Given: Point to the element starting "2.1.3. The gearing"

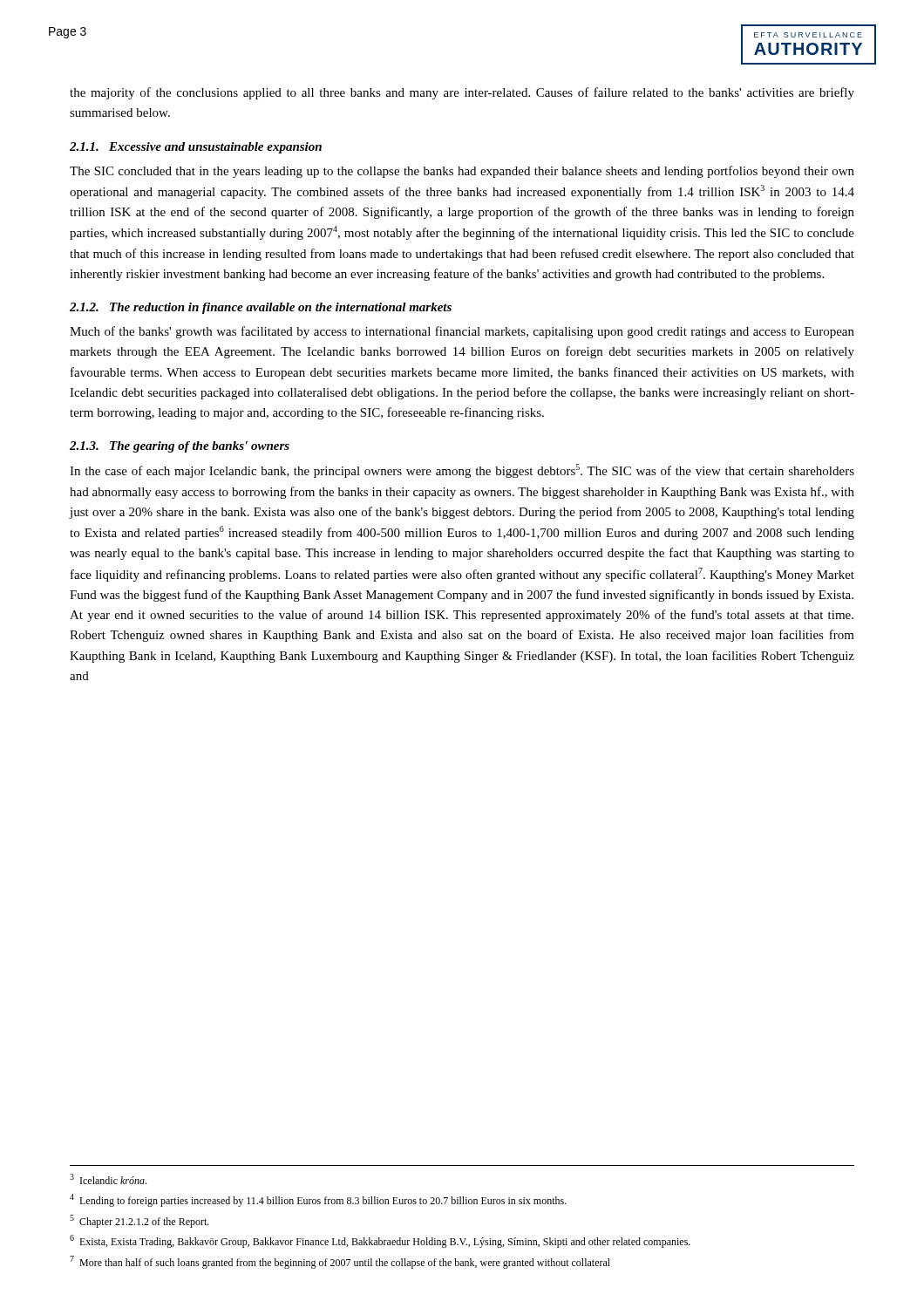Looking at the screenshot, I should click(x=180, y=447).
